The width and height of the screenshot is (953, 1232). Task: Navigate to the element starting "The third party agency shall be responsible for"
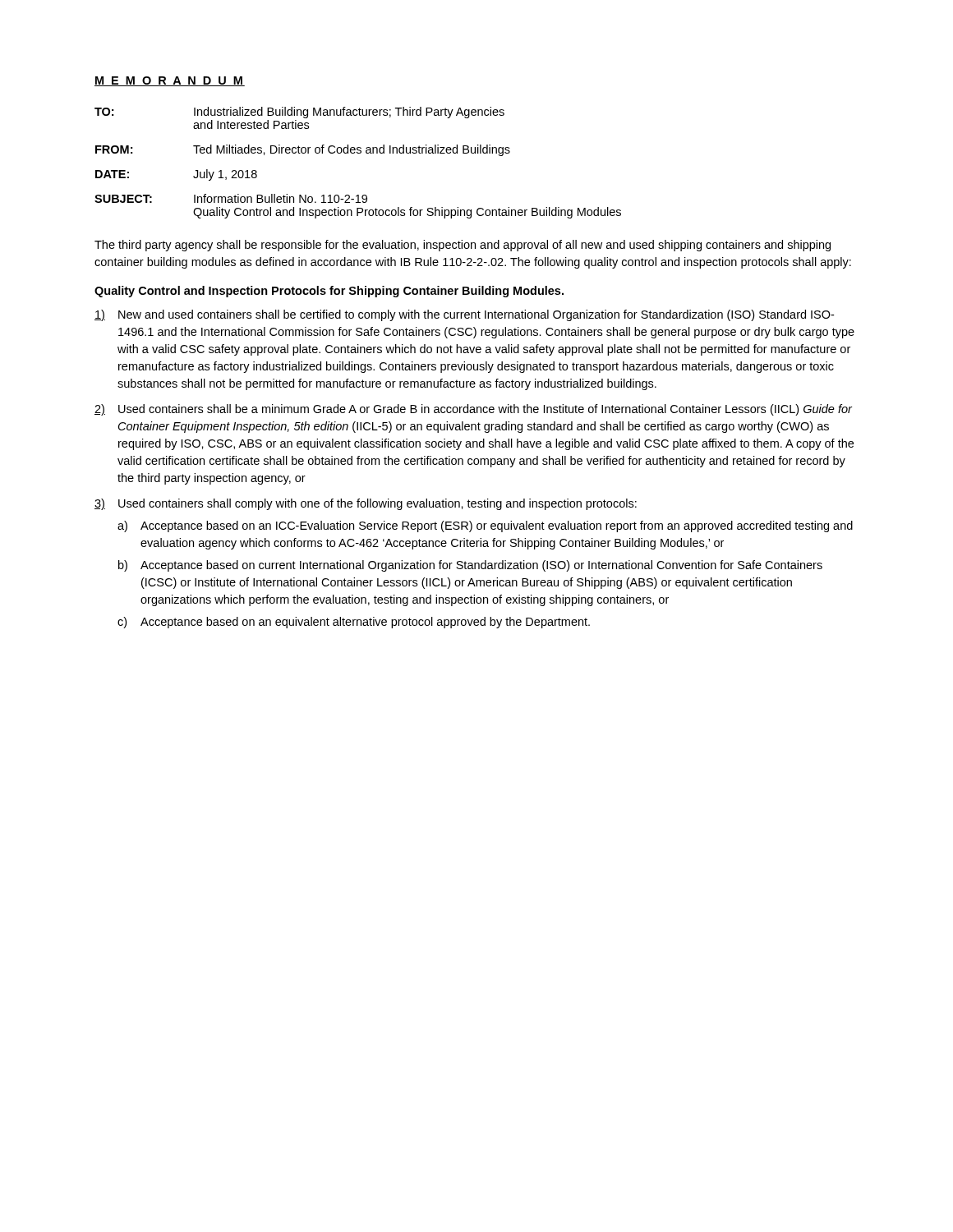[x=473, y=253]
